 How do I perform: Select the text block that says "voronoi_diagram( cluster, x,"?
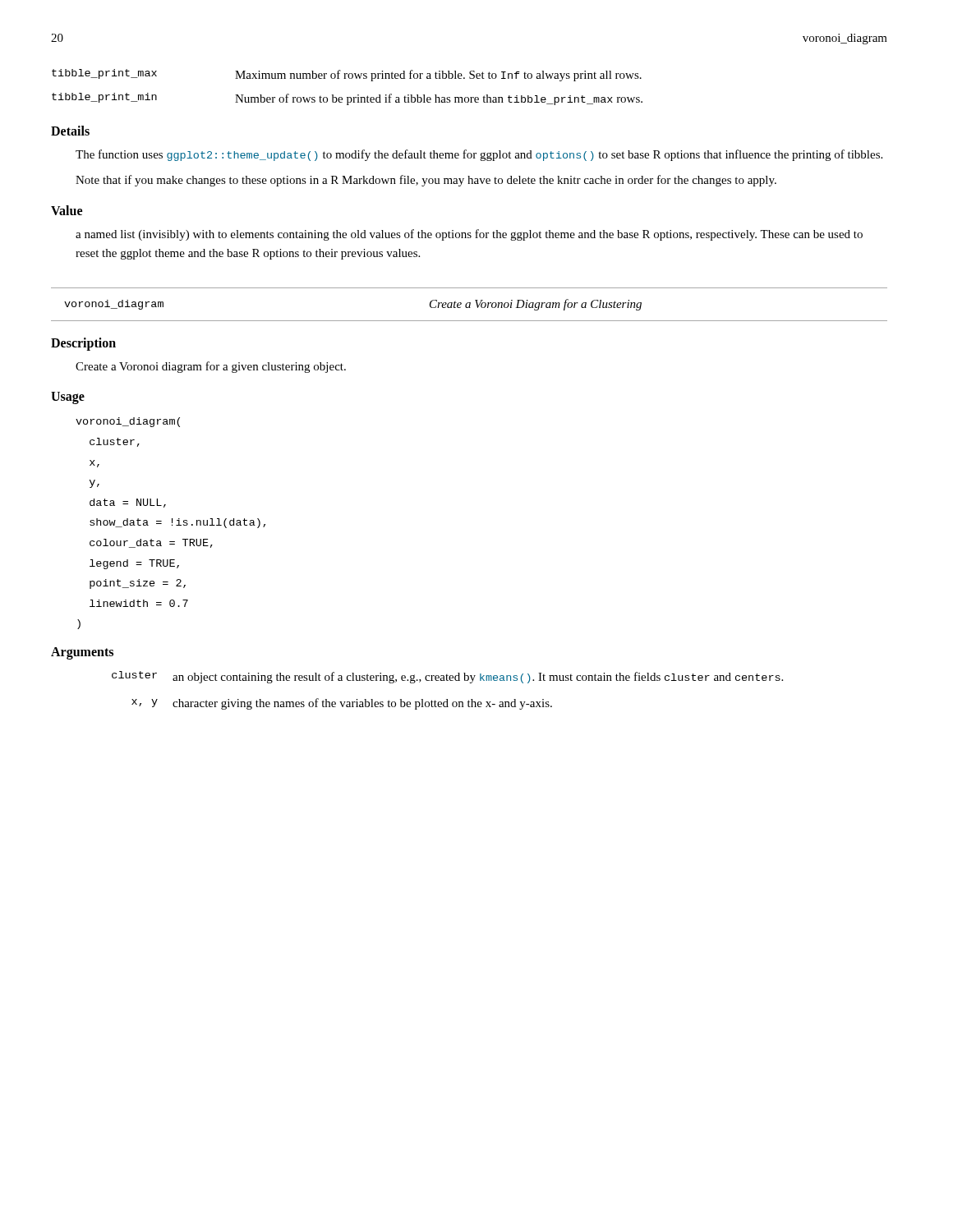[172, 523]
